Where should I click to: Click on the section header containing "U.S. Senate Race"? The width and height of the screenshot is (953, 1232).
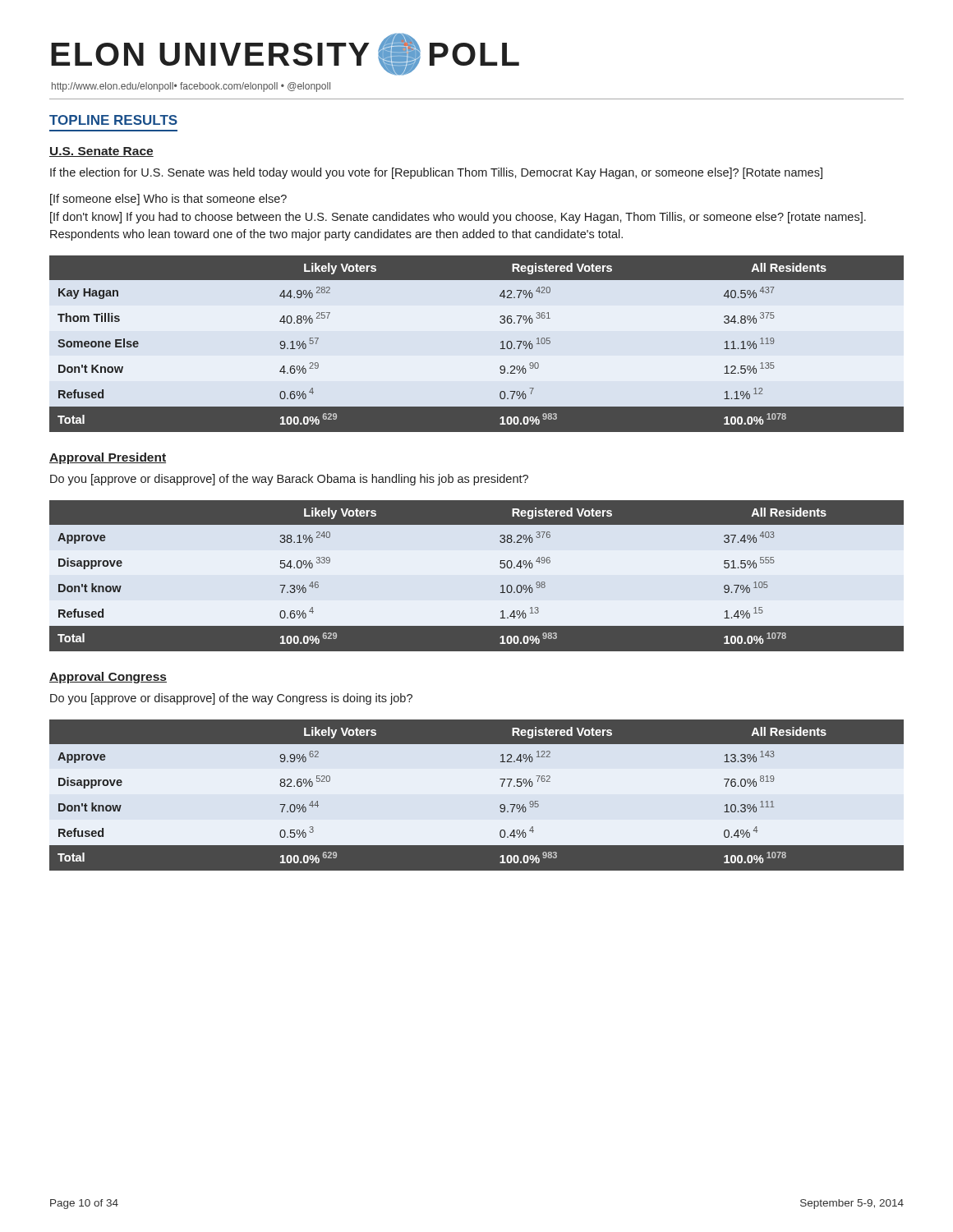[x=101, y=151]
